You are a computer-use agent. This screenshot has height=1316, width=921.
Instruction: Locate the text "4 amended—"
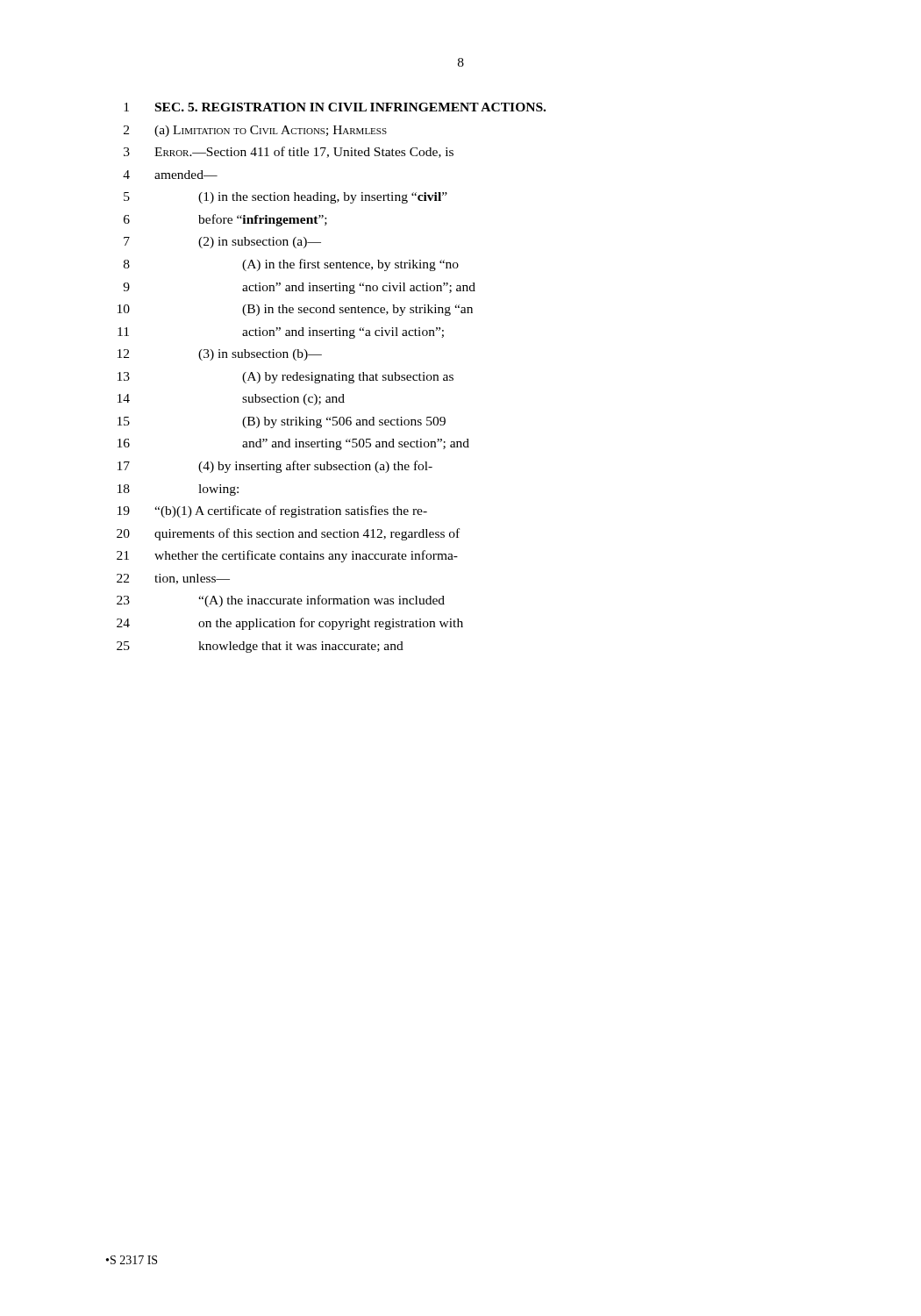pyautogui.click(x=161, y=174)
